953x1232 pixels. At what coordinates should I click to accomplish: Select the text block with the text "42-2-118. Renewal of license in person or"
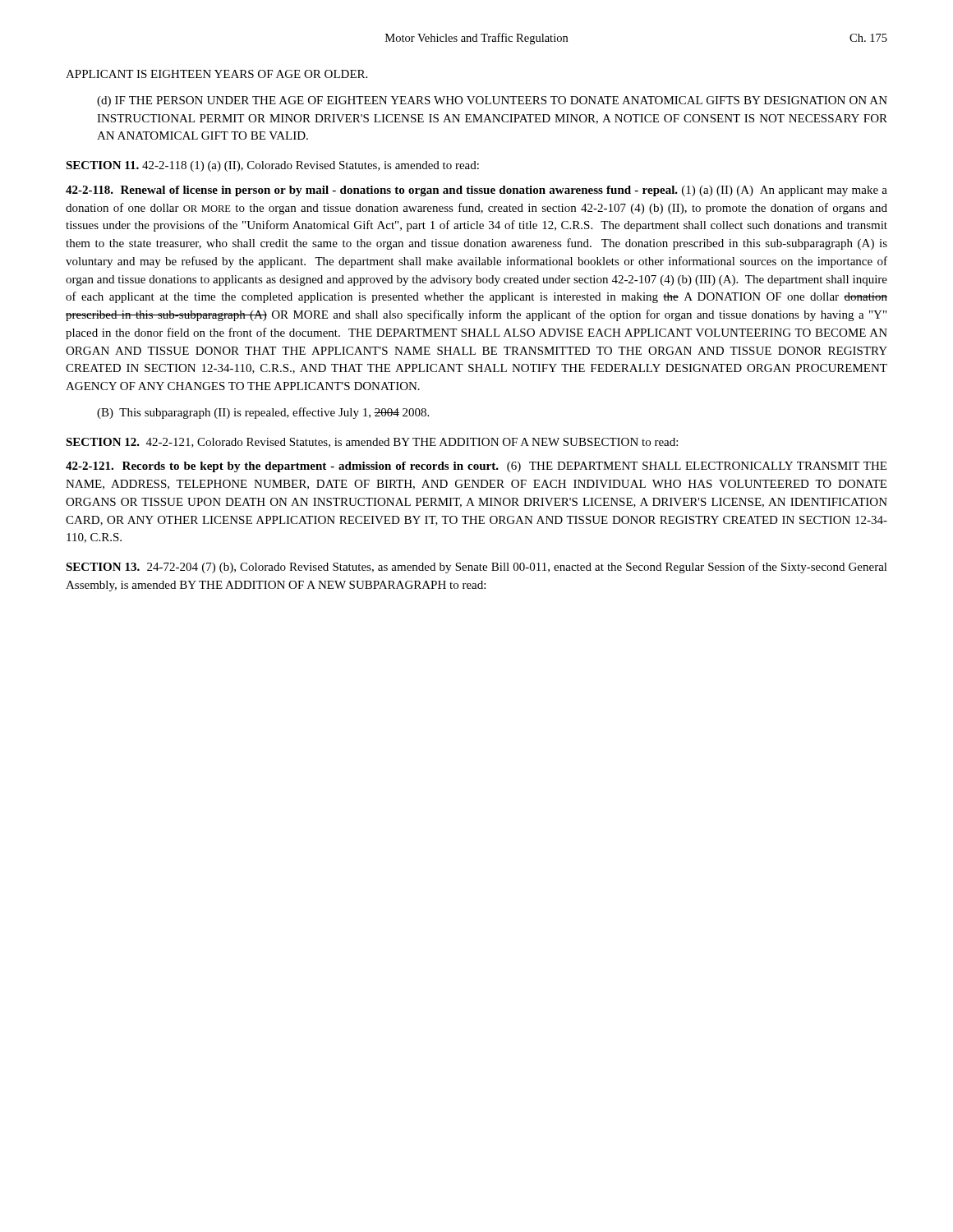point(476,288)
